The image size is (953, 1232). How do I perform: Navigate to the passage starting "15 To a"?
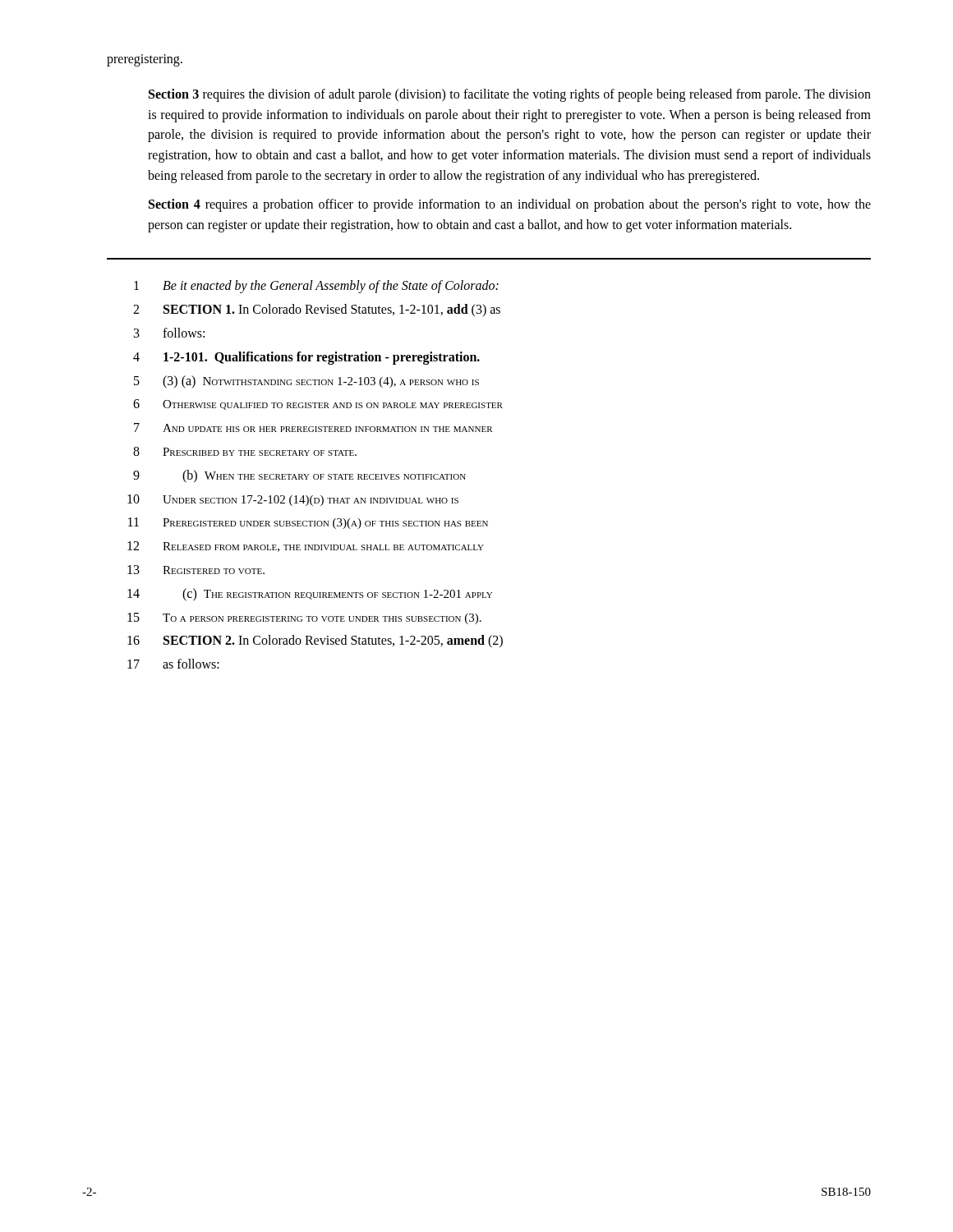(489, 618)
